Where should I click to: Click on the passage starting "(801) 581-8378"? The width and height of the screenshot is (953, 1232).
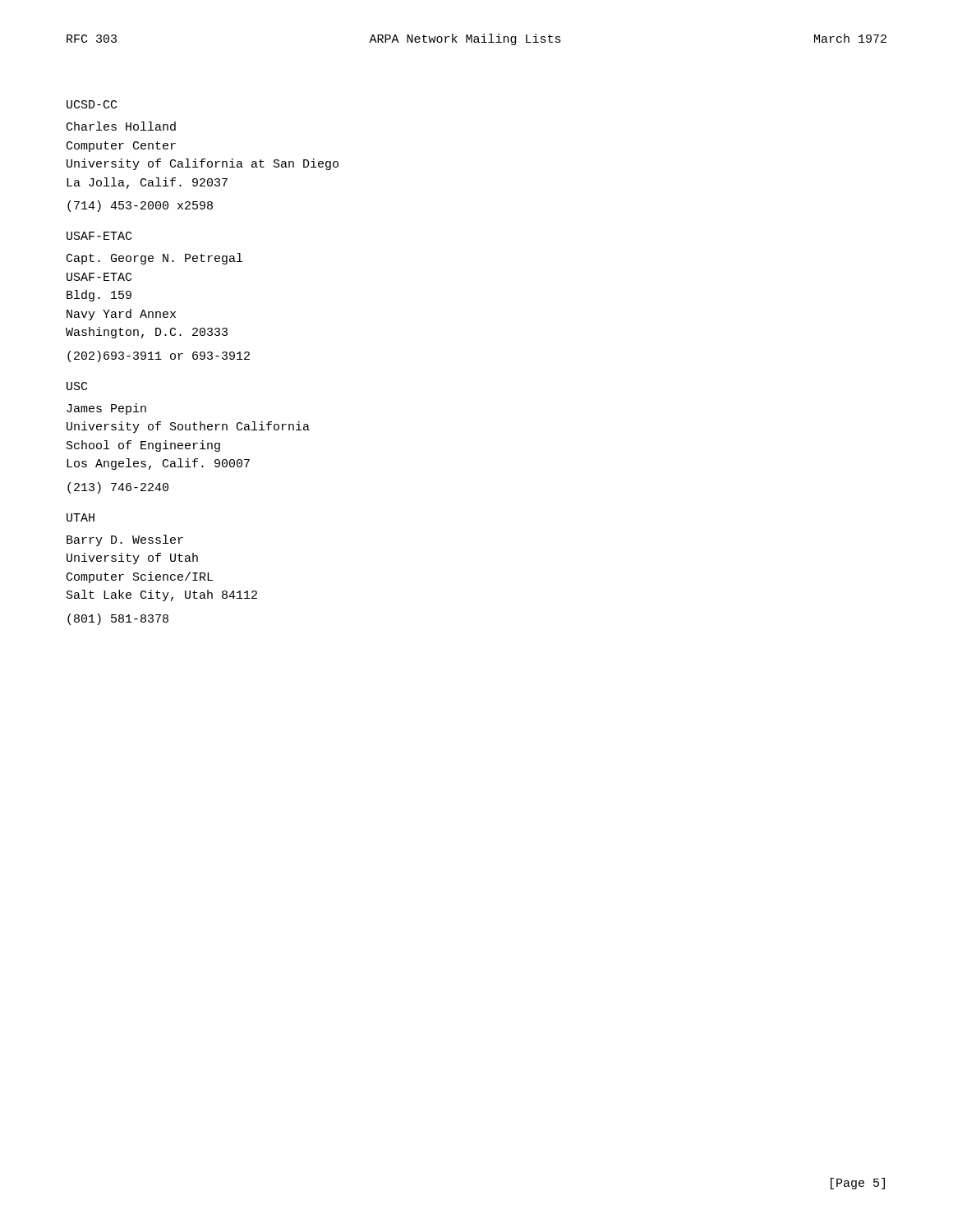[118, 619]
